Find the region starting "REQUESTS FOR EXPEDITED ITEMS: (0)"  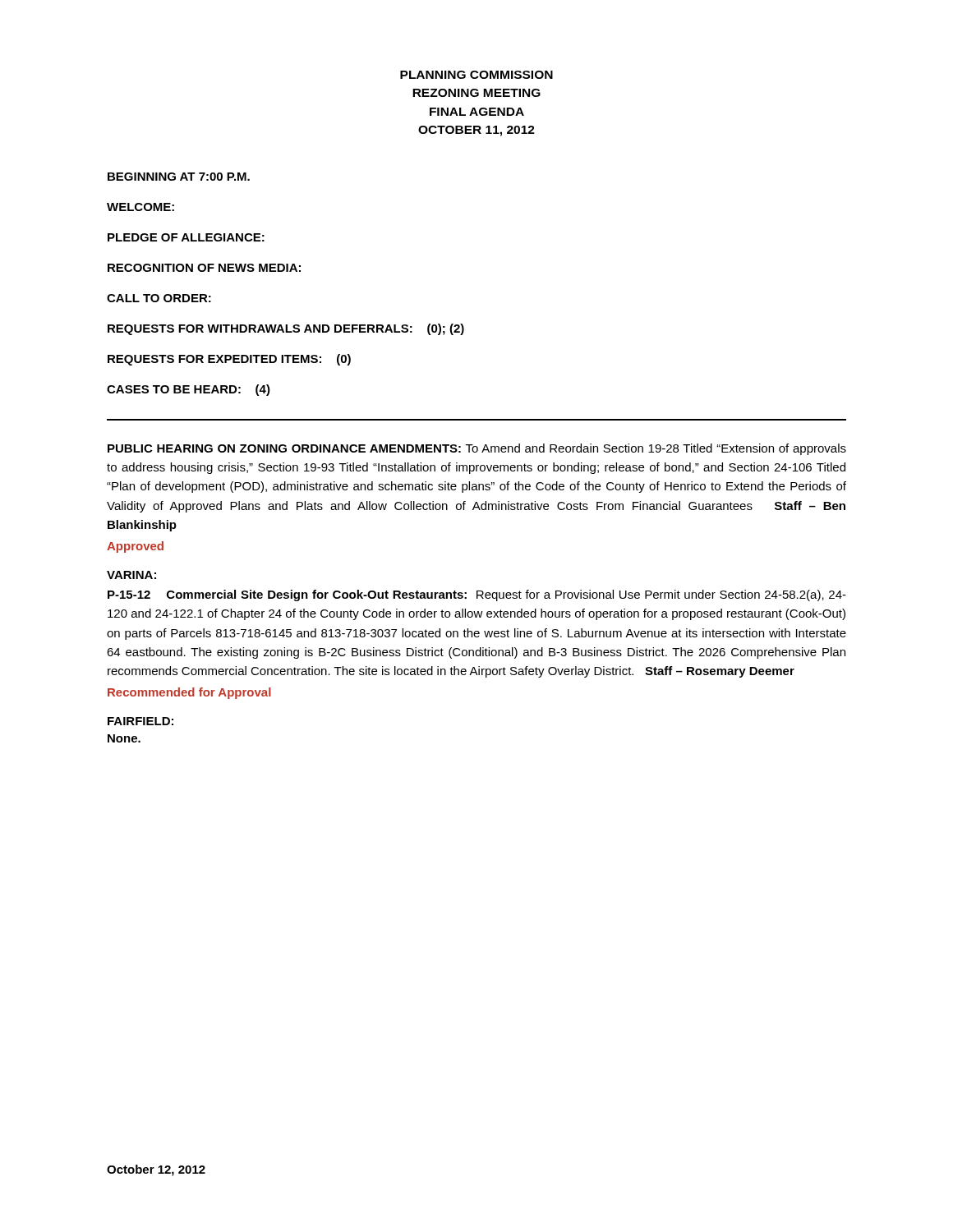229,360
